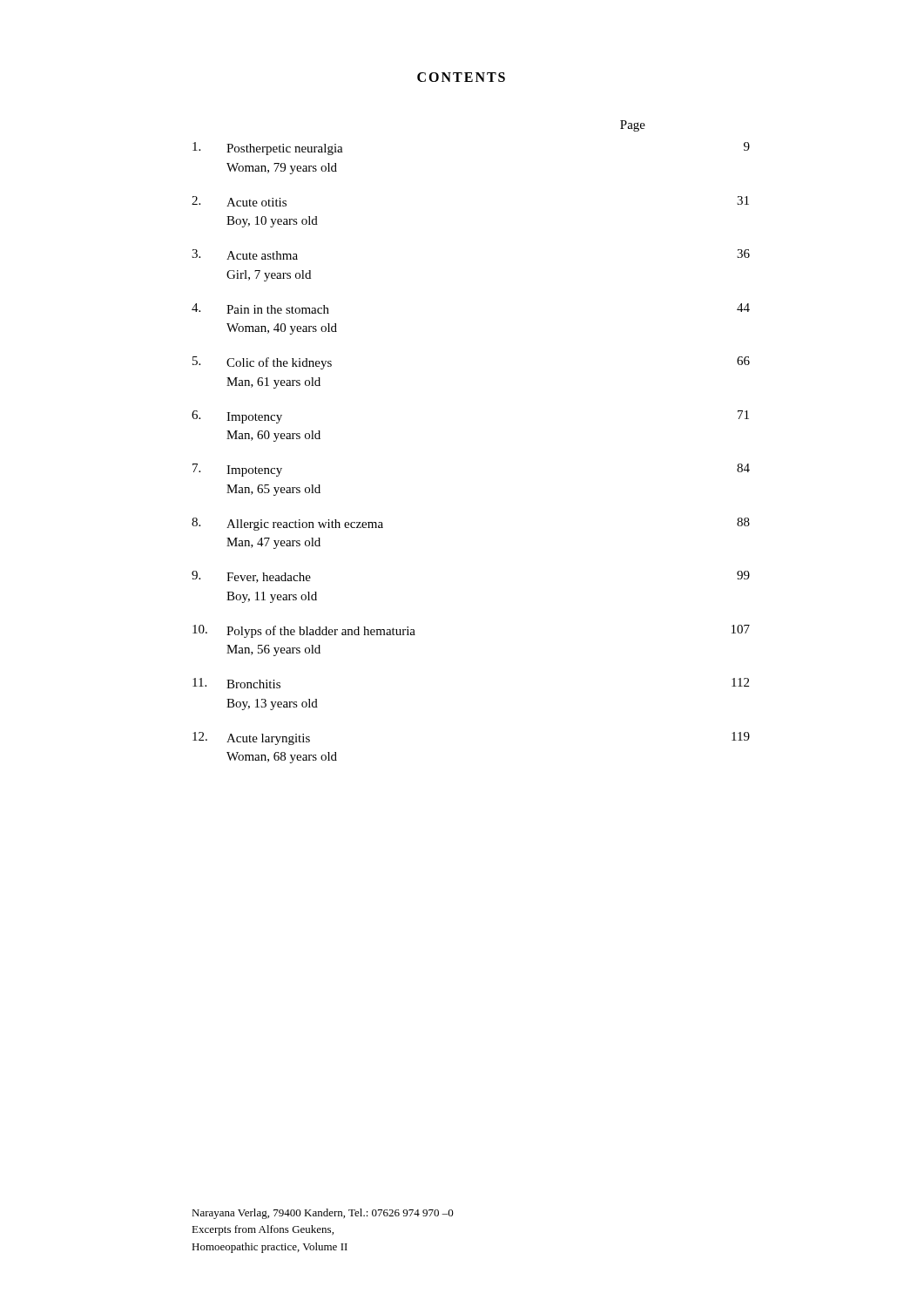Point to the block beginning "Postherpetic neuralgiaWoman, 79 years old"

point(287,149)
